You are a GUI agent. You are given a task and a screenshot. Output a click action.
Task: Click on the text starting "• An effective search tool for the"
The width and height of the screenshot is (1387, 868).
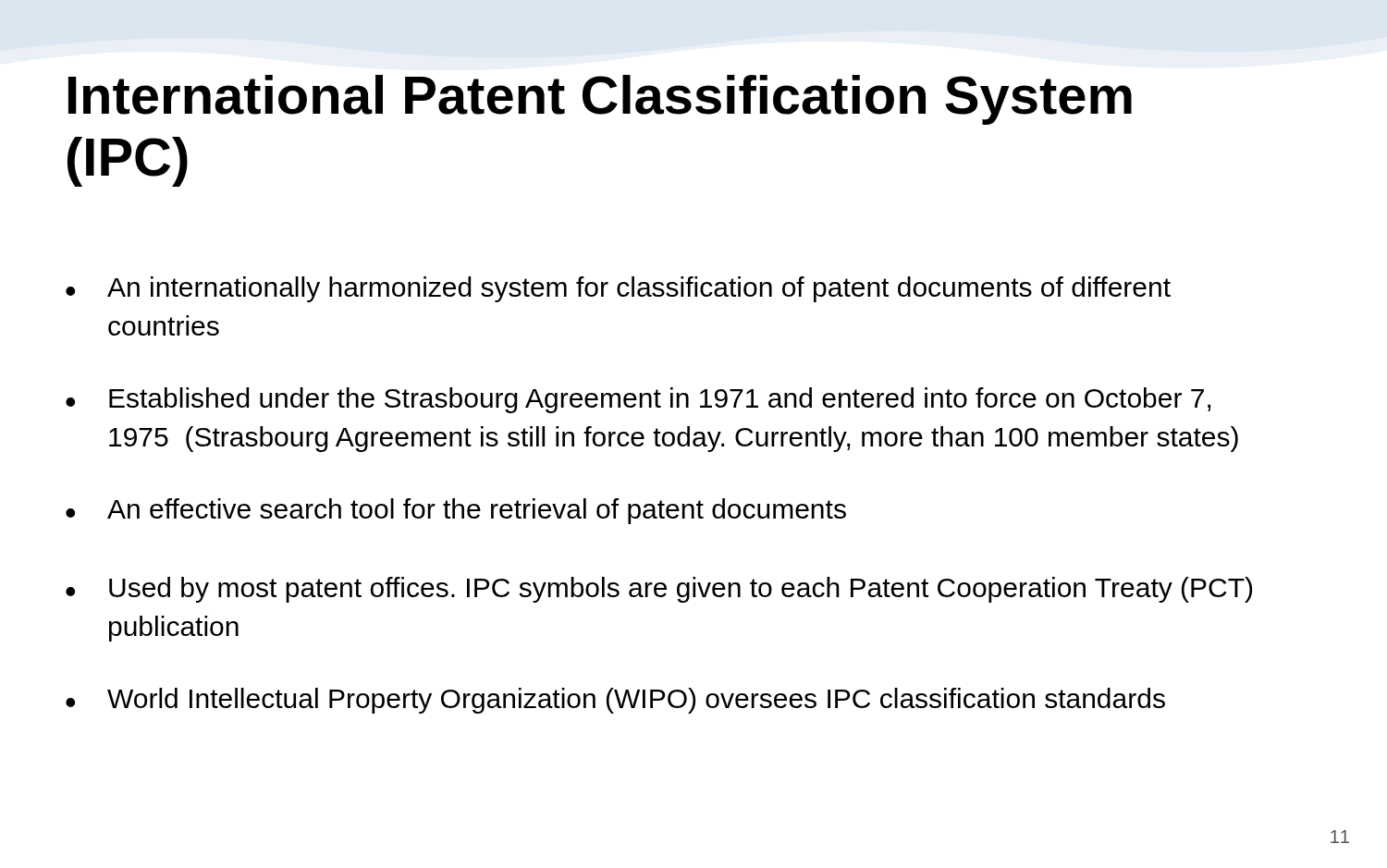point(456,512)
